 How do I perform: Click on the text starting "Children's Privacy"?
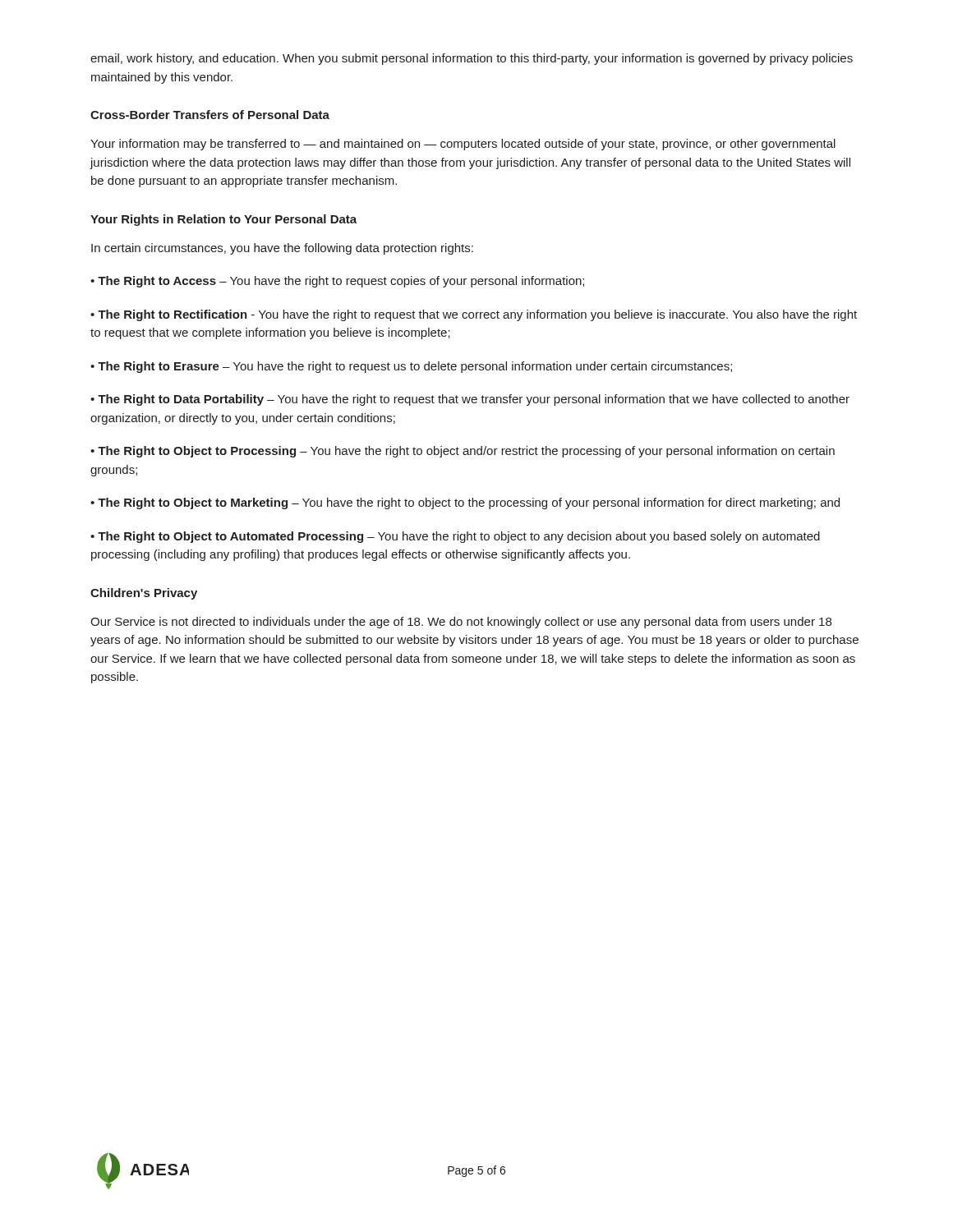coord(144,592)
